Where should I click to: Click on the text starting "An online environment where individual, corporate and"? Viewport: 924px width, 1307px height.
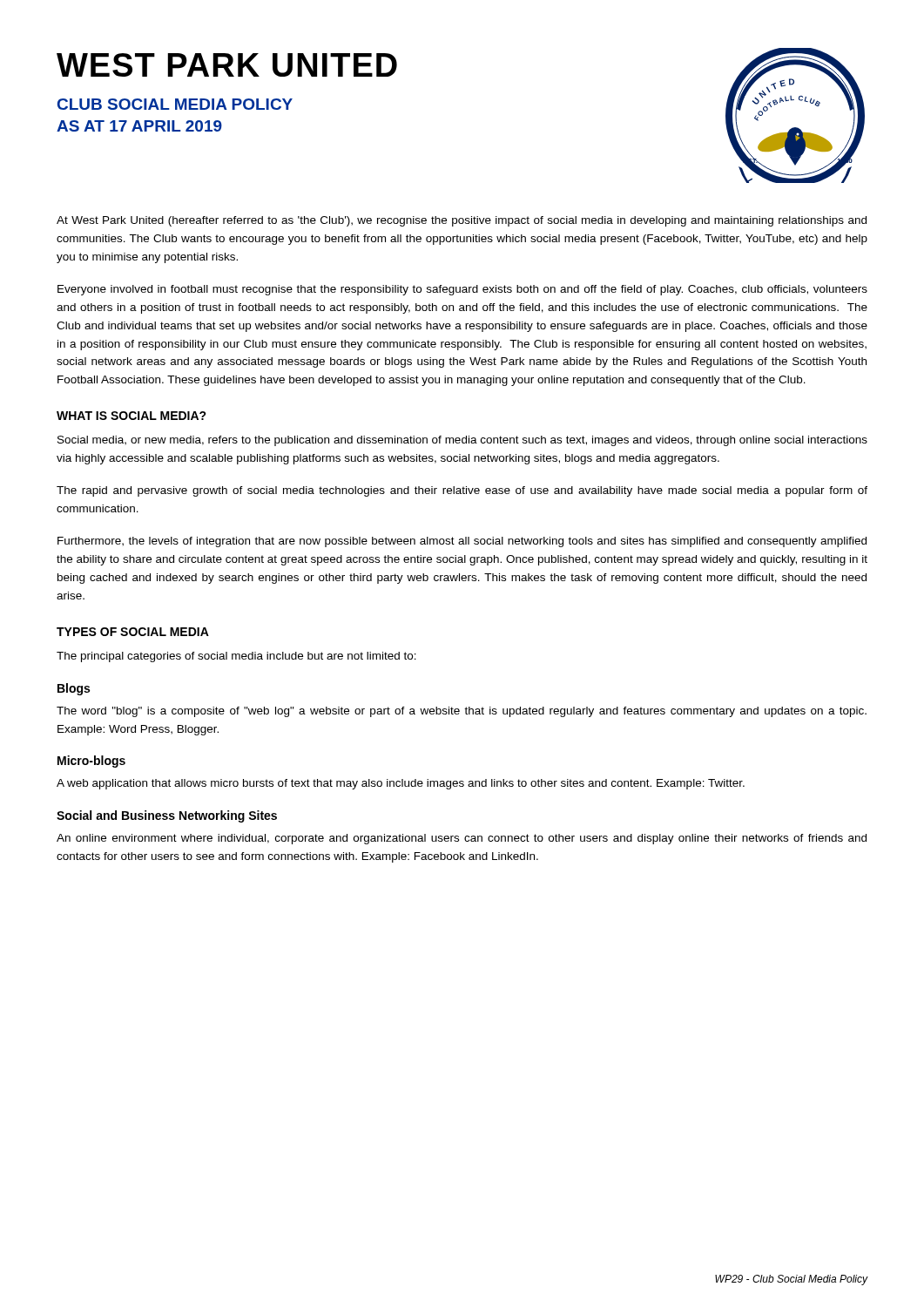(x=462, y=847)
